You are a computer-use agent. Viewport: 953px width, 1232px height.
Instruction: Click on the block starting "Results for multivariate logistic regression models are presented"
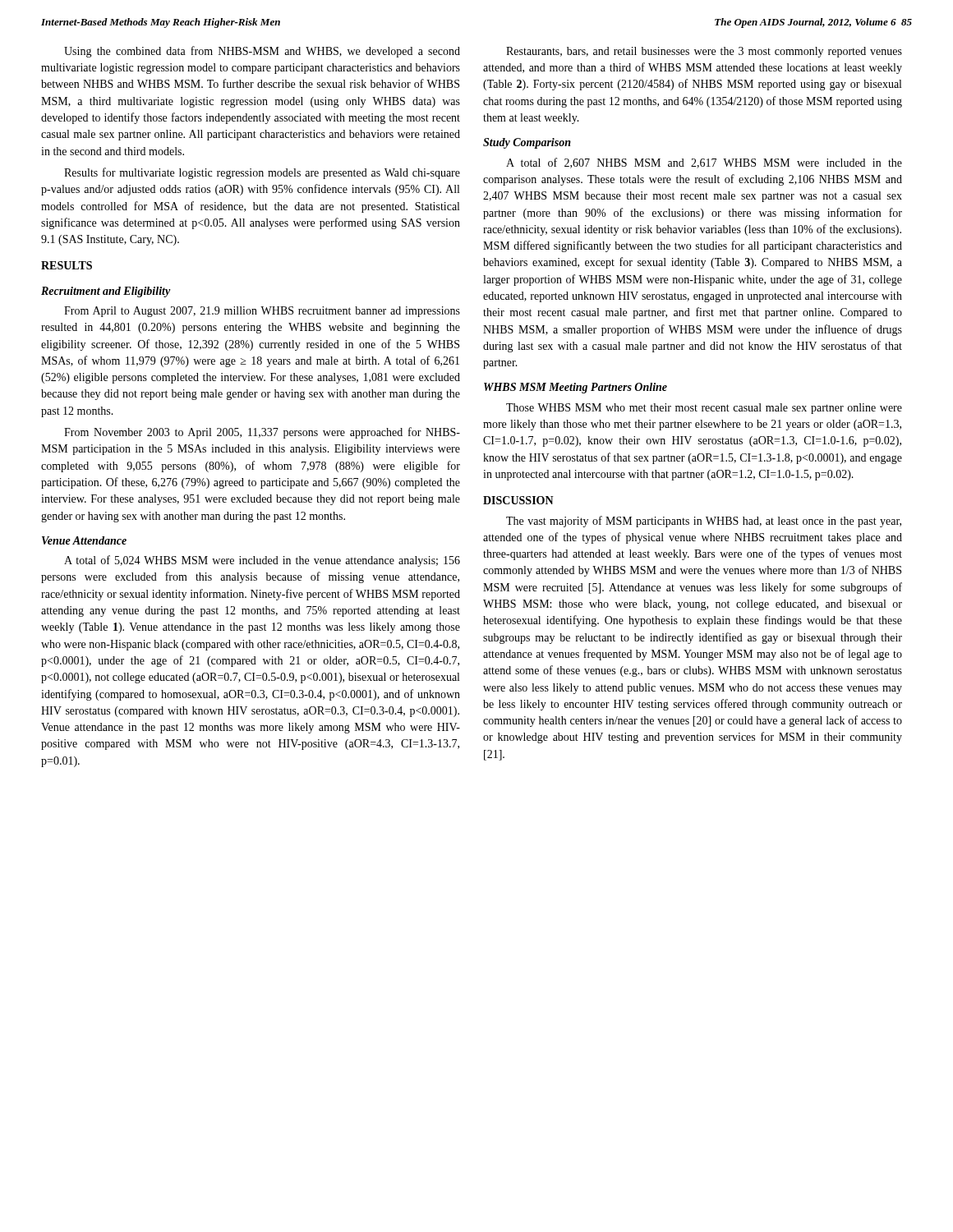tap(251, 207)
